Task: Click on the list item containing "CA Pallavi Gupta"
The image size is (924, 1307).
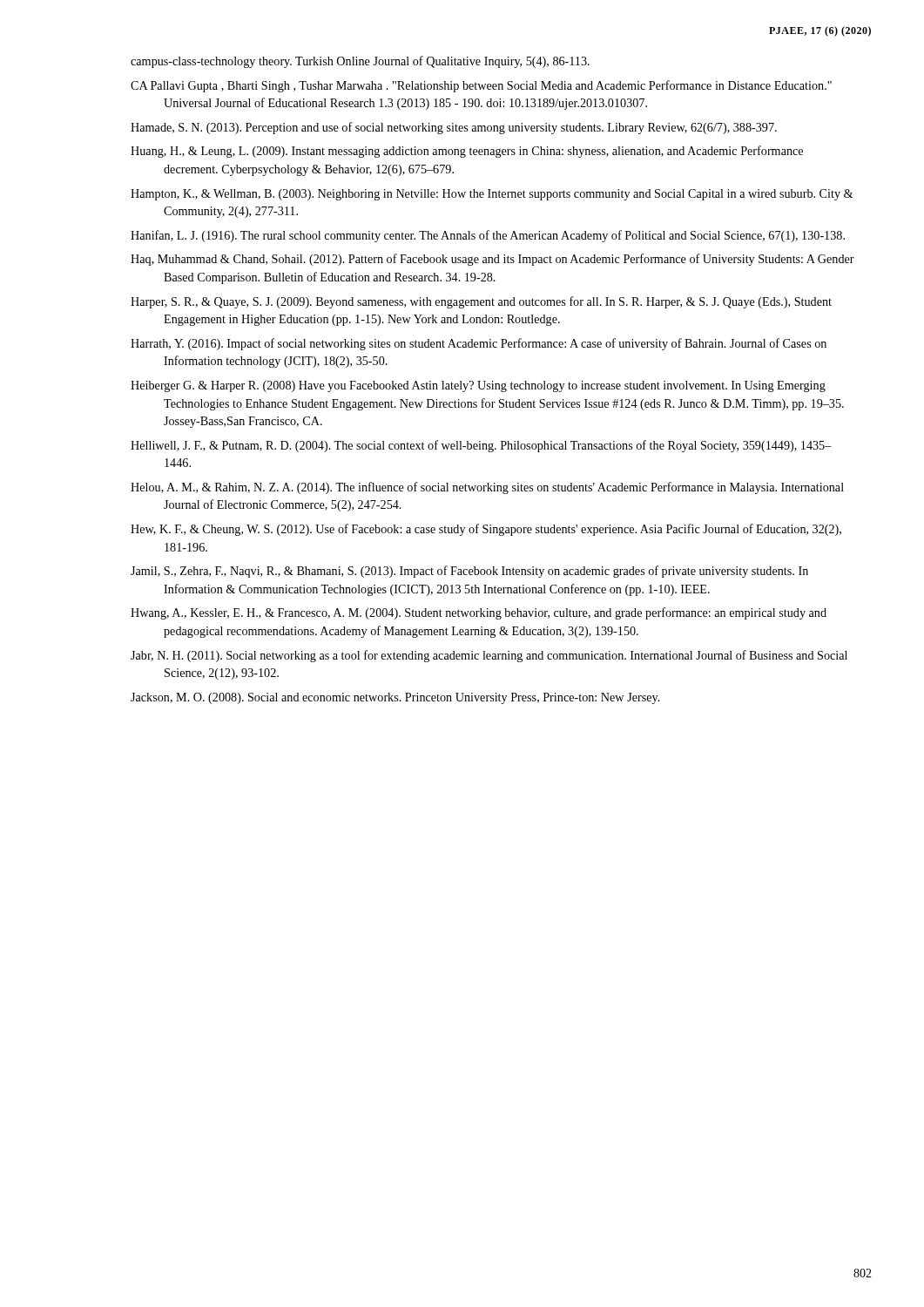Action: (x=481, y=94)
